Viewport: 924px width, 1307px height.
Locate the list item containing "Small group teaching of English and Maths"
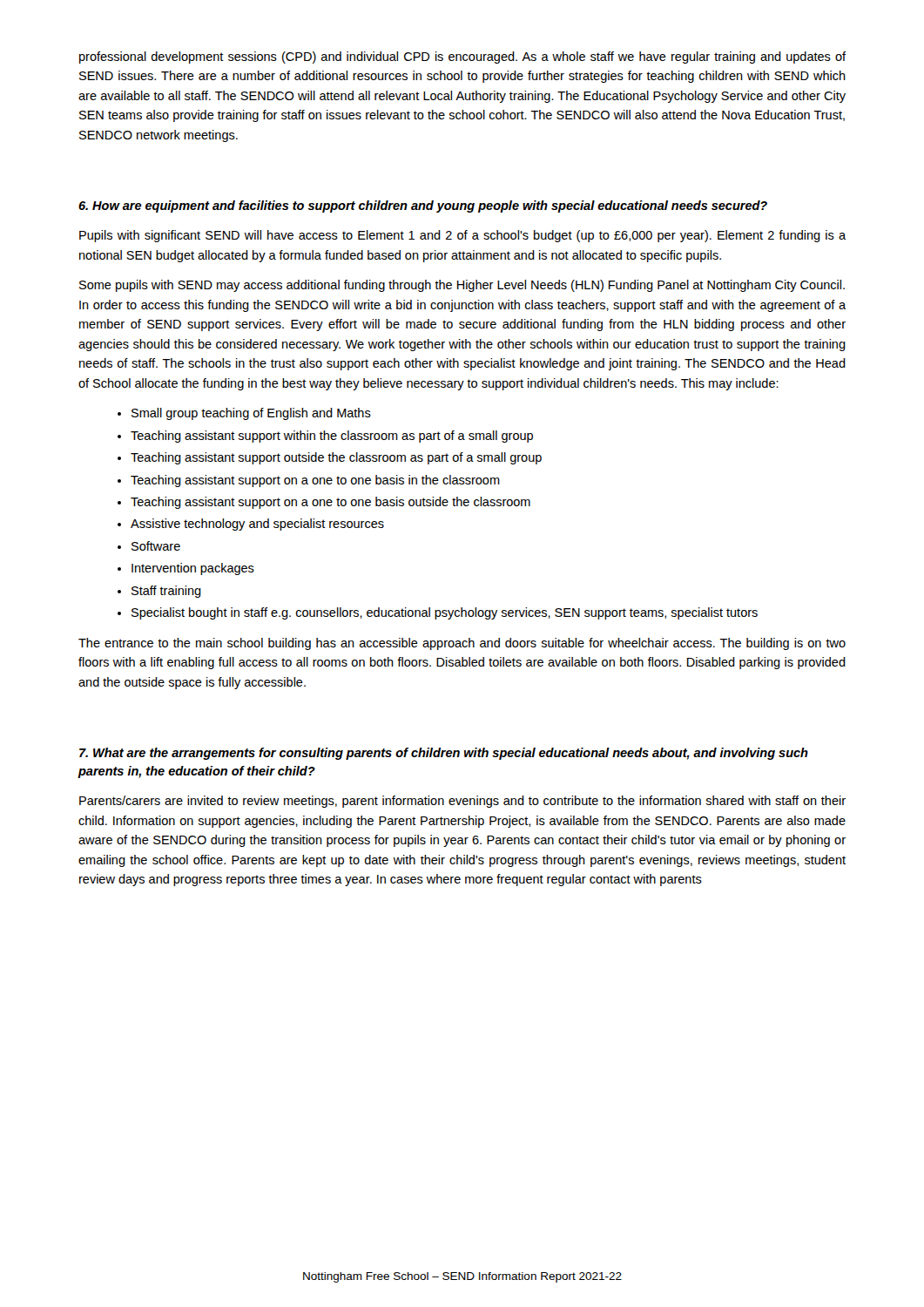251,413
